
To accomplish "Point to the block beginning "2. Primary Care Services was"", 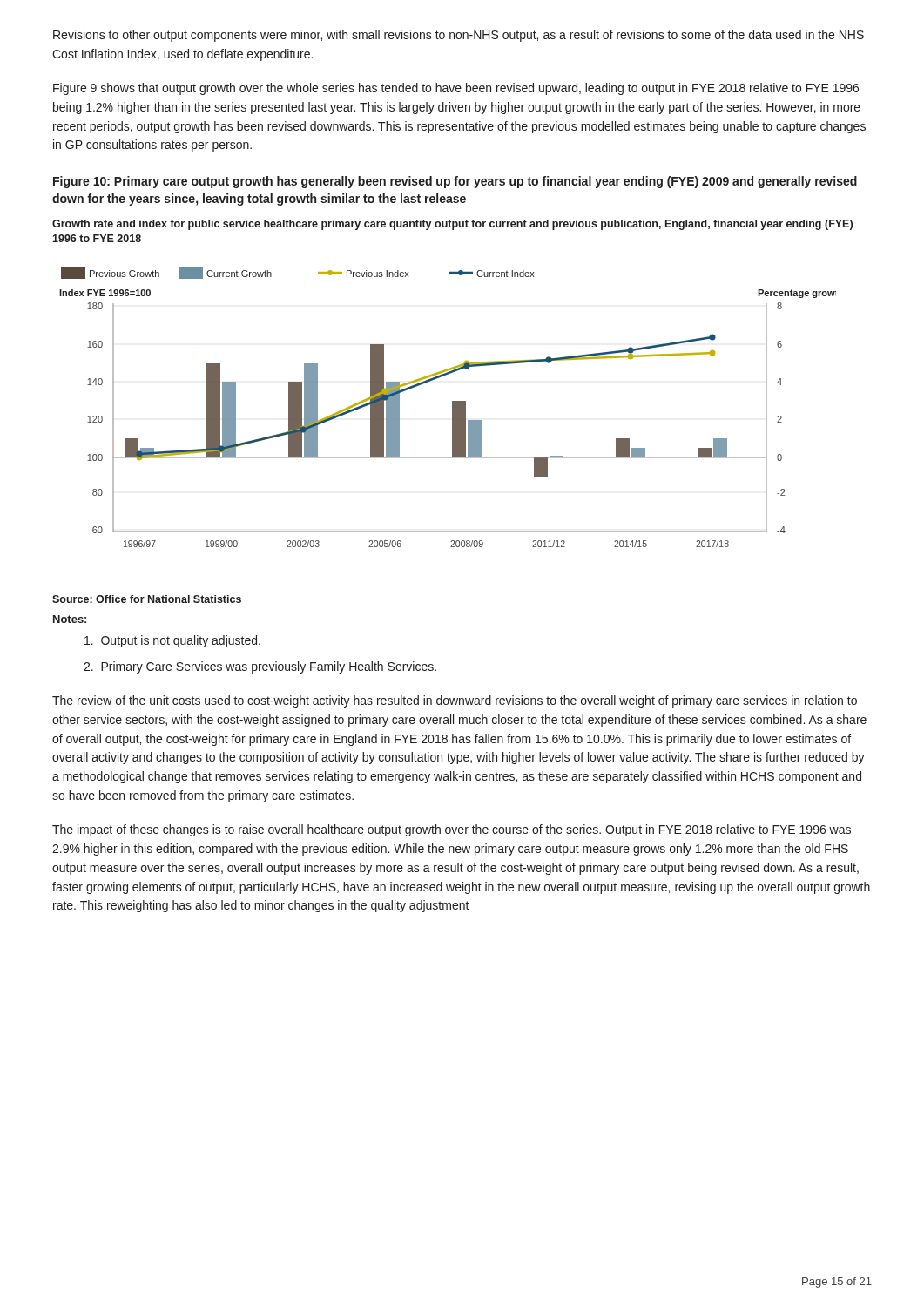I will point(260,666).
